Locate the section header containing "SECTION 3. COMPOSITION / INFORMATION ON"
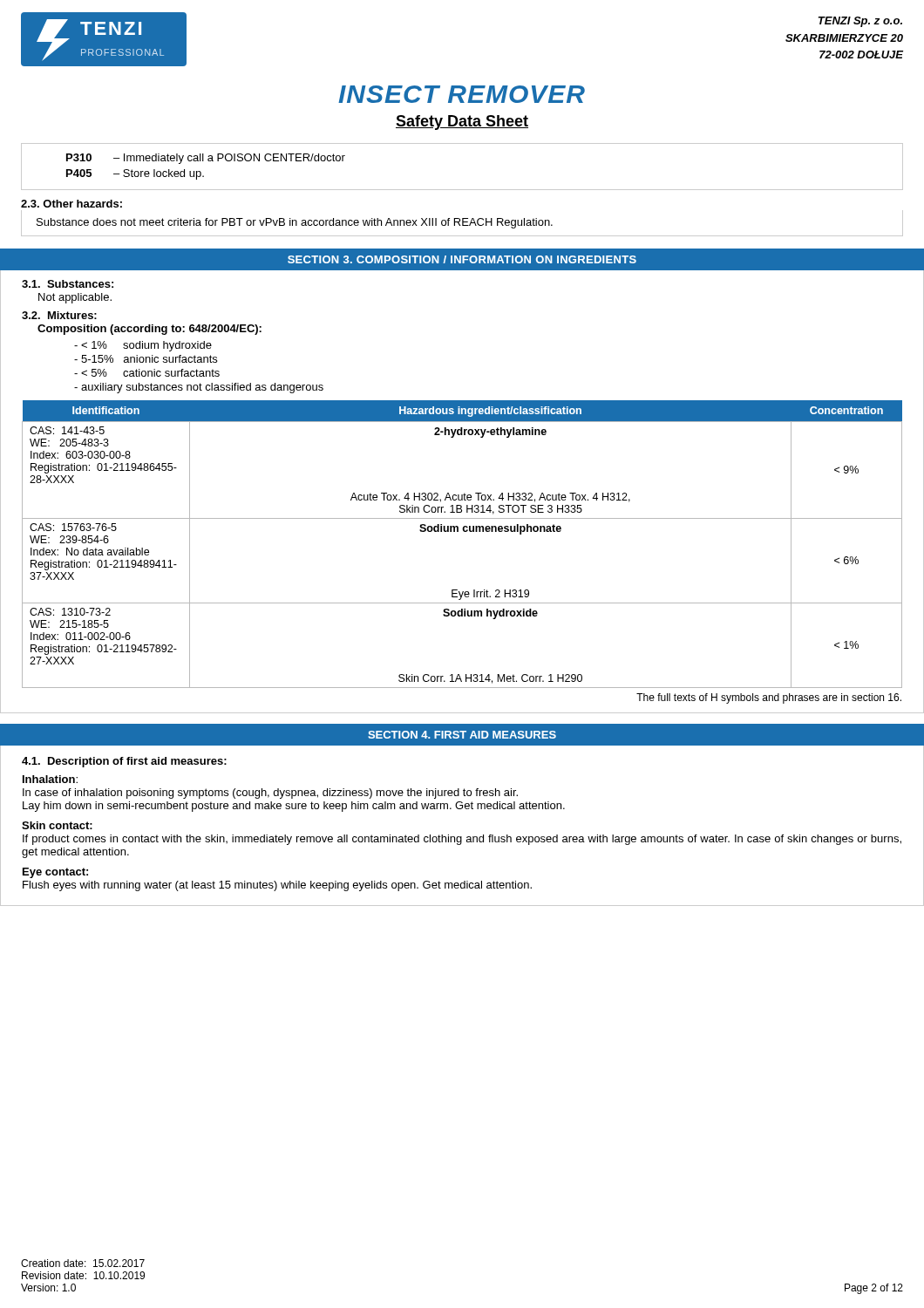 [x=462, y=259]
